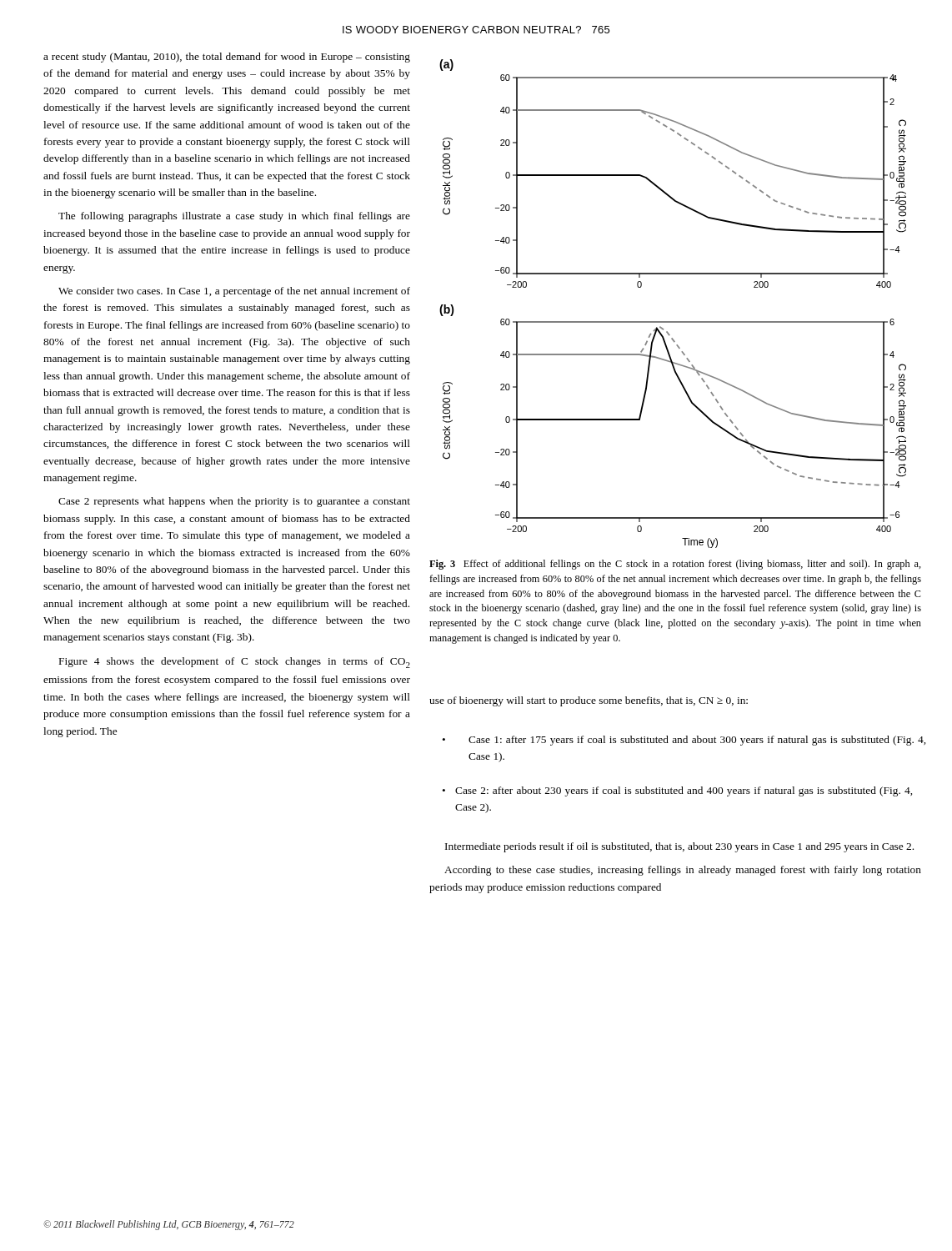Find the text block with the text "use of bioenergy will start to"
This screenshot has height=1251, width=952.
click(x=589, y=700)
